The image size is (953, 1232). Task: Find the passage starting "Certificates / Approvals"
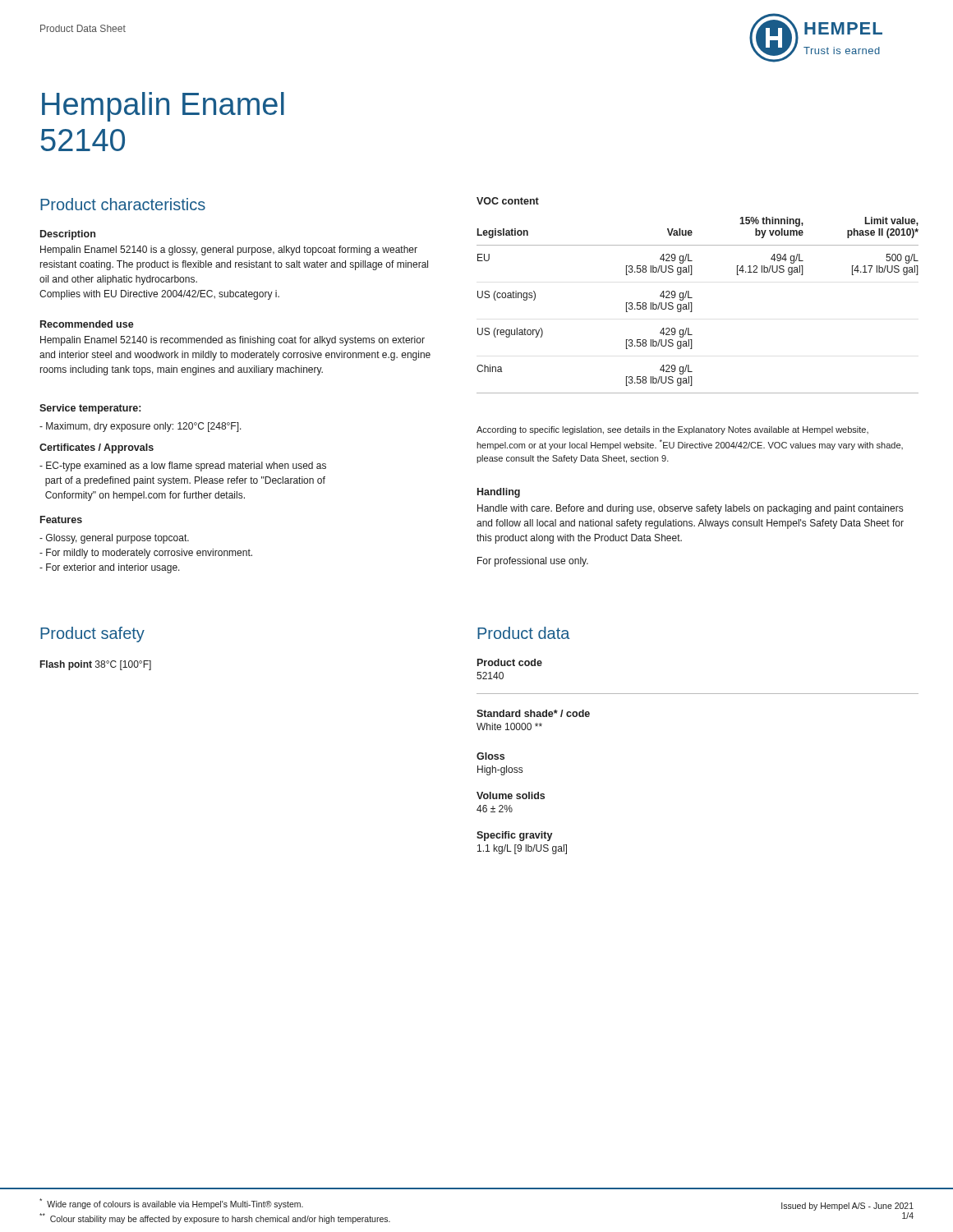coord(97,448)
